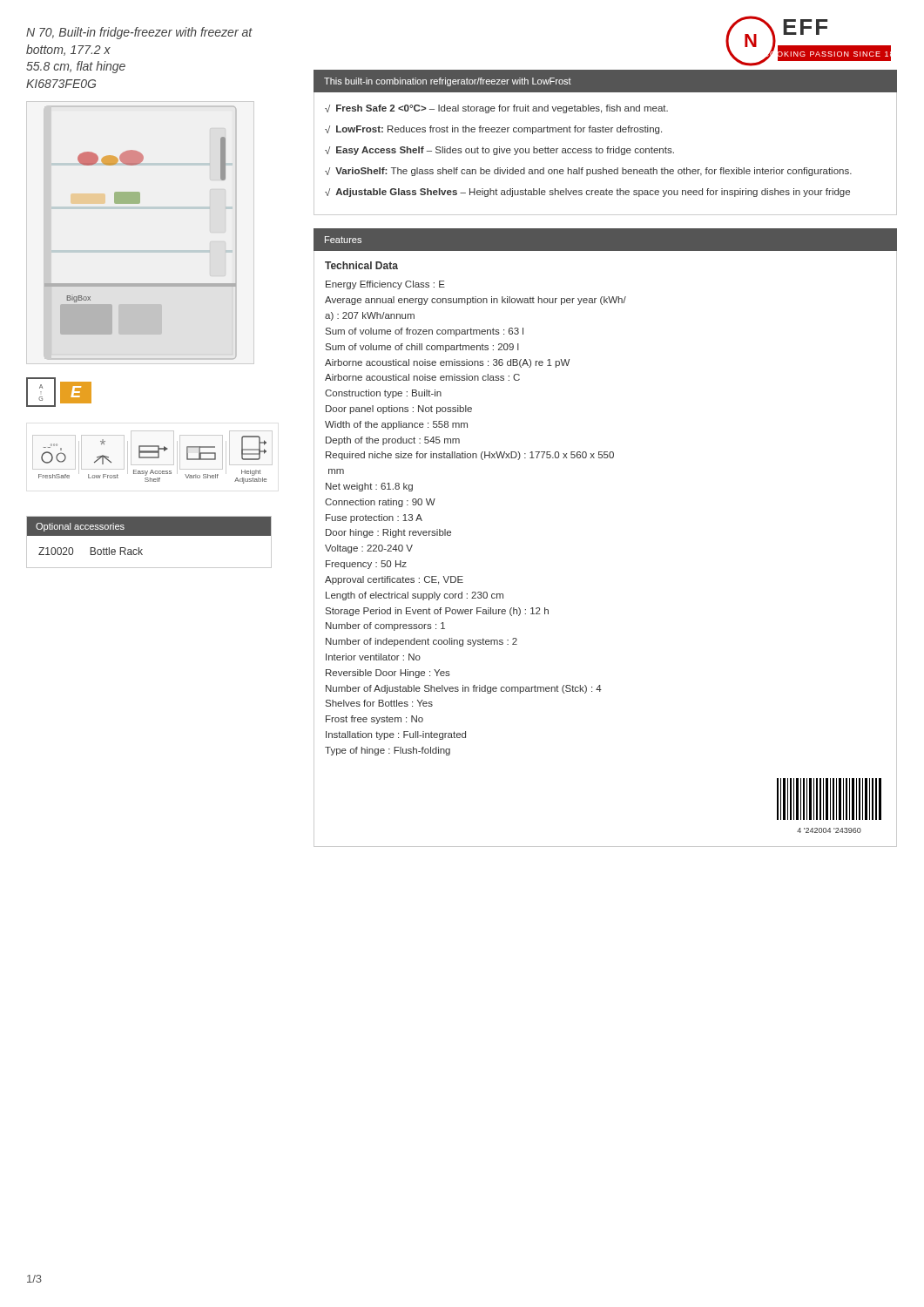The width and height of the screenshot is (924, 1307).
Task: Locate the text with the text "Technical Data"
Action: [x=361, y=266]
